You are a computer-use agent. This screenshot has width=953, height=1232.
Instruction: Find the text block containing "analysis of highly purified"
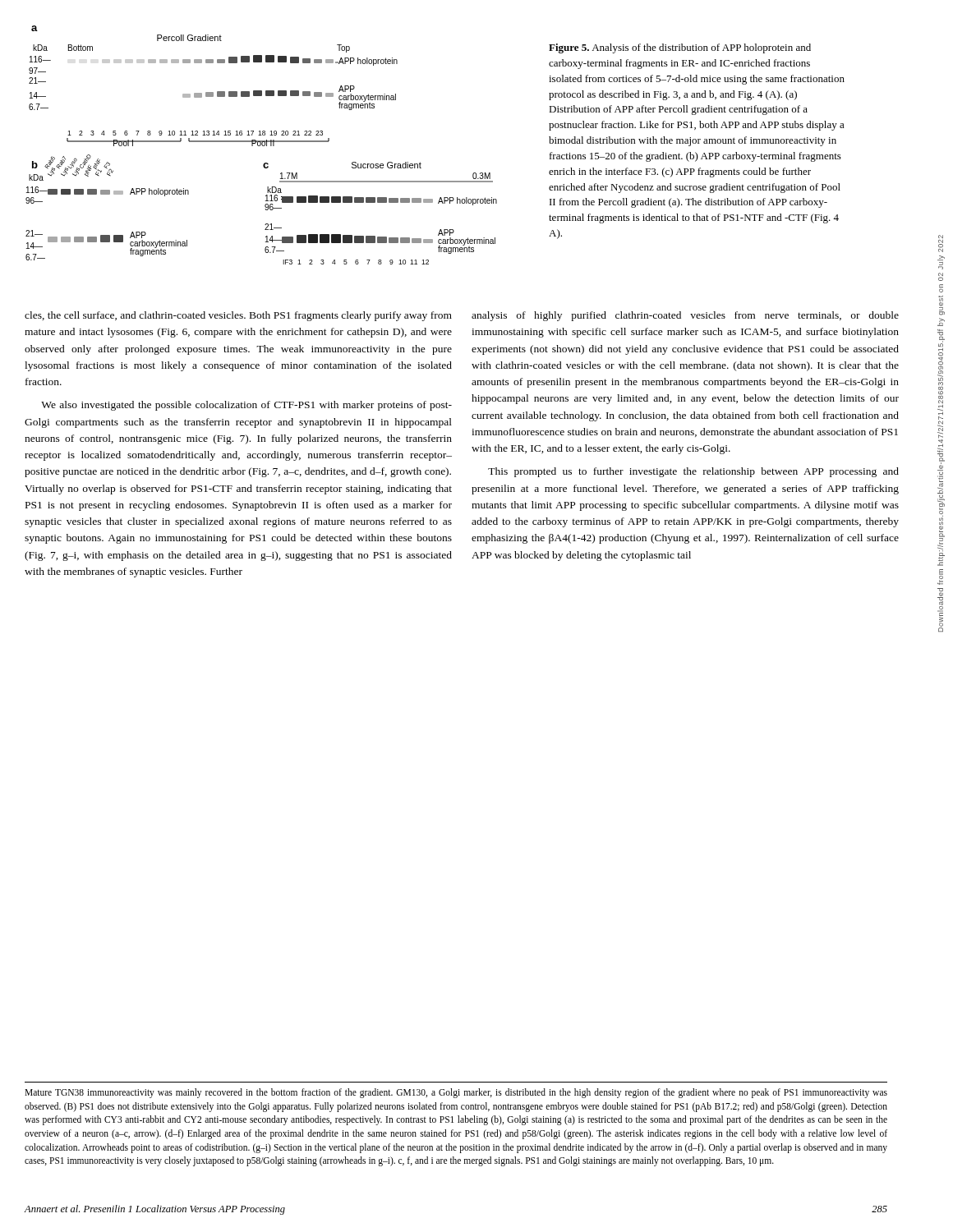685,435
